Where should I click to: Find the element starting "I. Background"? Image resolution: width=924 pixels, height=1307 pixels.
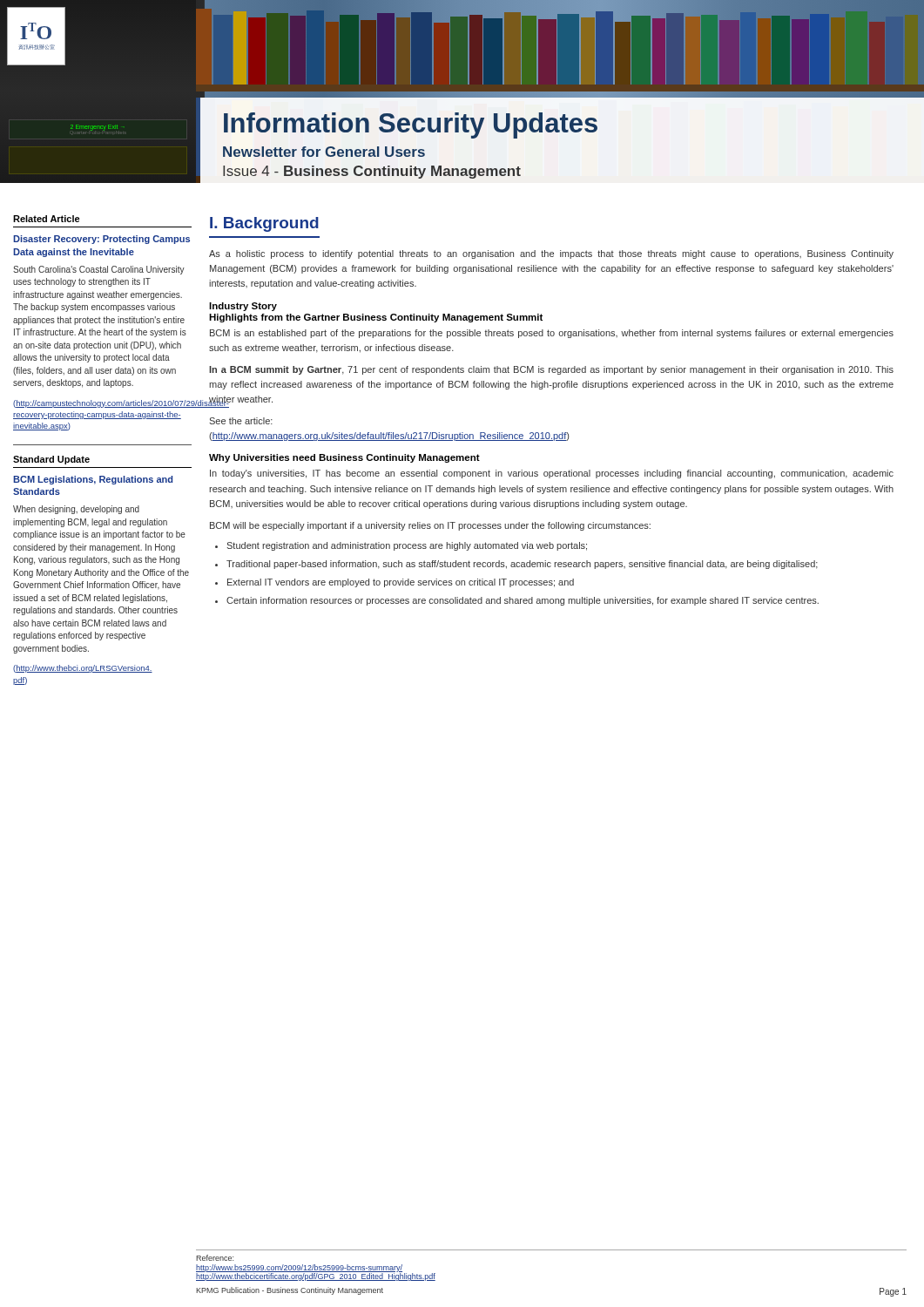pos(264,223)
